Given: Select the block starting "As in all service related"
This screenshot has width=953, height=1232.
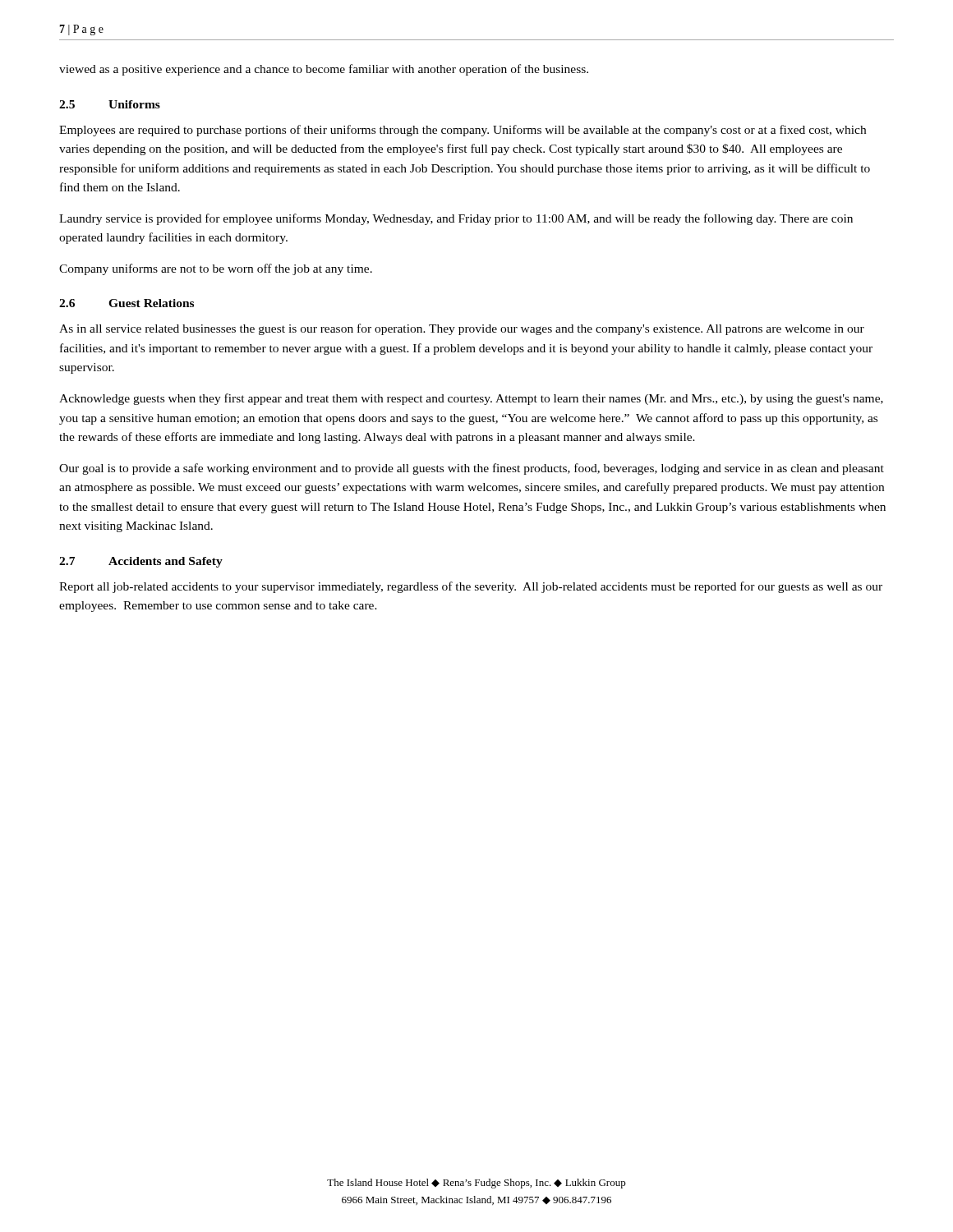Looking at the screenshot, I should tap(476, 348).
